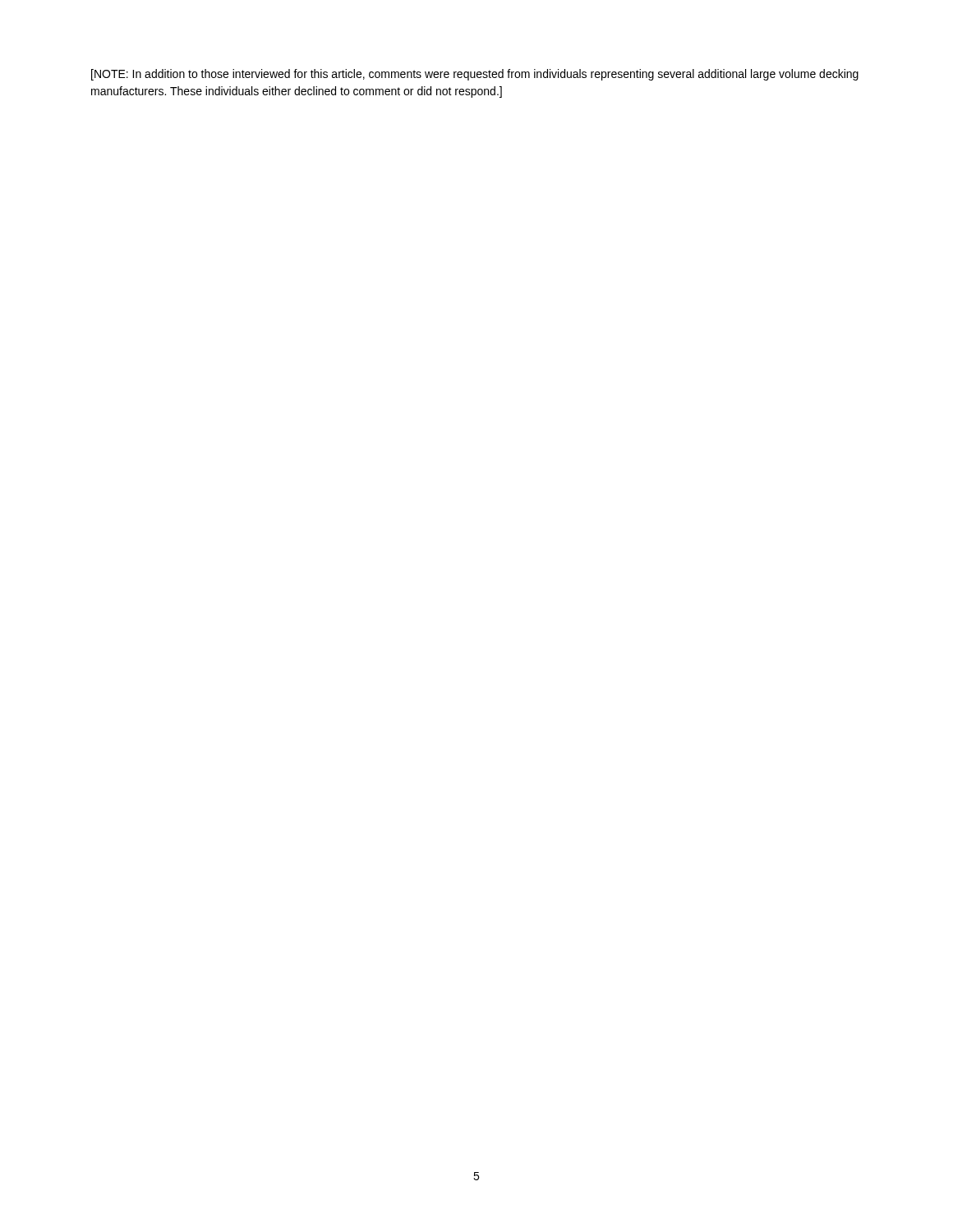
Task: Select the element starting "[NOTE: In addition"
Action: tap(475, 83)
